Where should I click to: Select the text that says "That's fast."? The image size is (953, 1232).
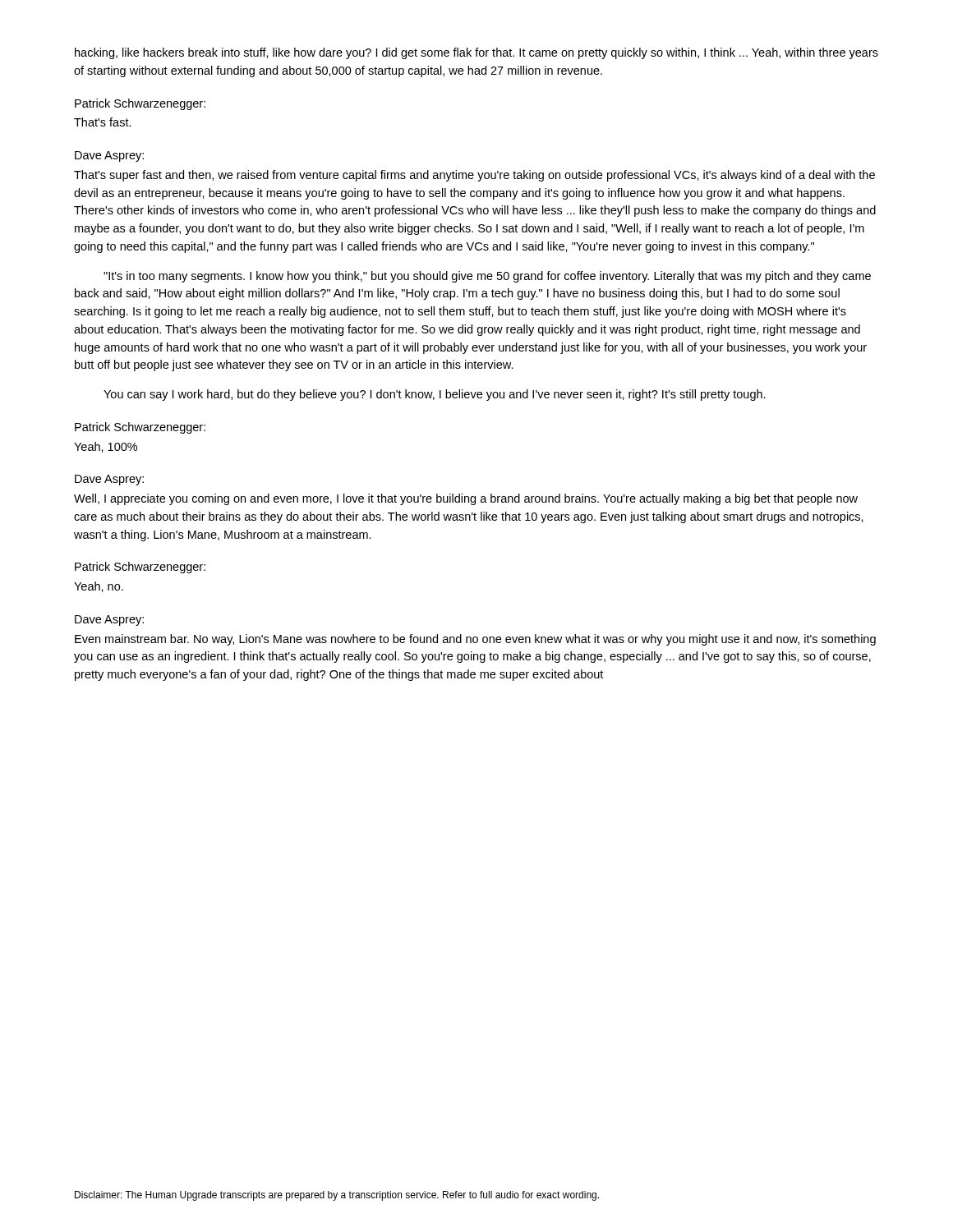pyautogui.click(x=103, y=123)
